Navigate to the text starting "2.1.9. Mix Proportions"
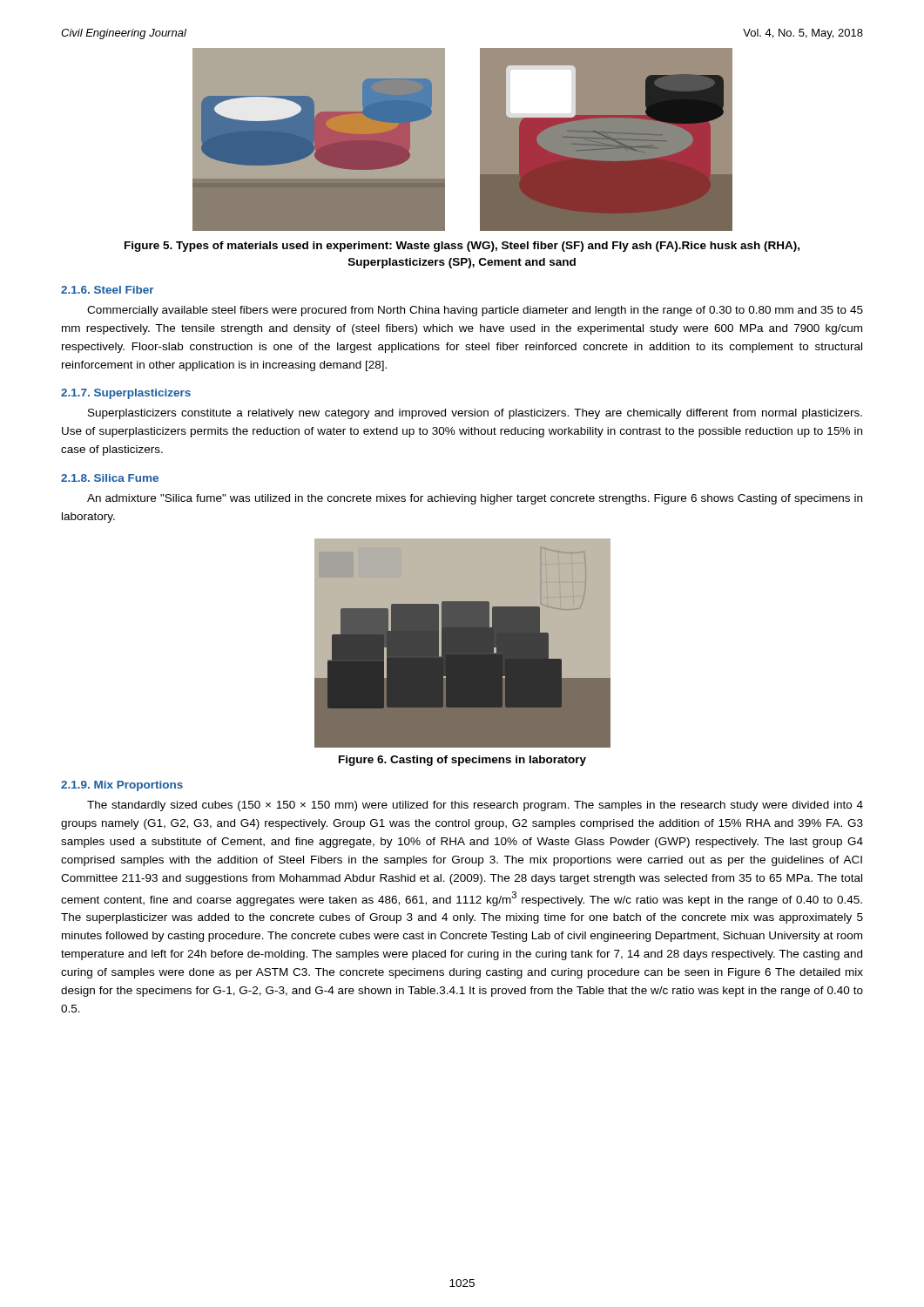The image size is (924, 1307). coord(122,785)
